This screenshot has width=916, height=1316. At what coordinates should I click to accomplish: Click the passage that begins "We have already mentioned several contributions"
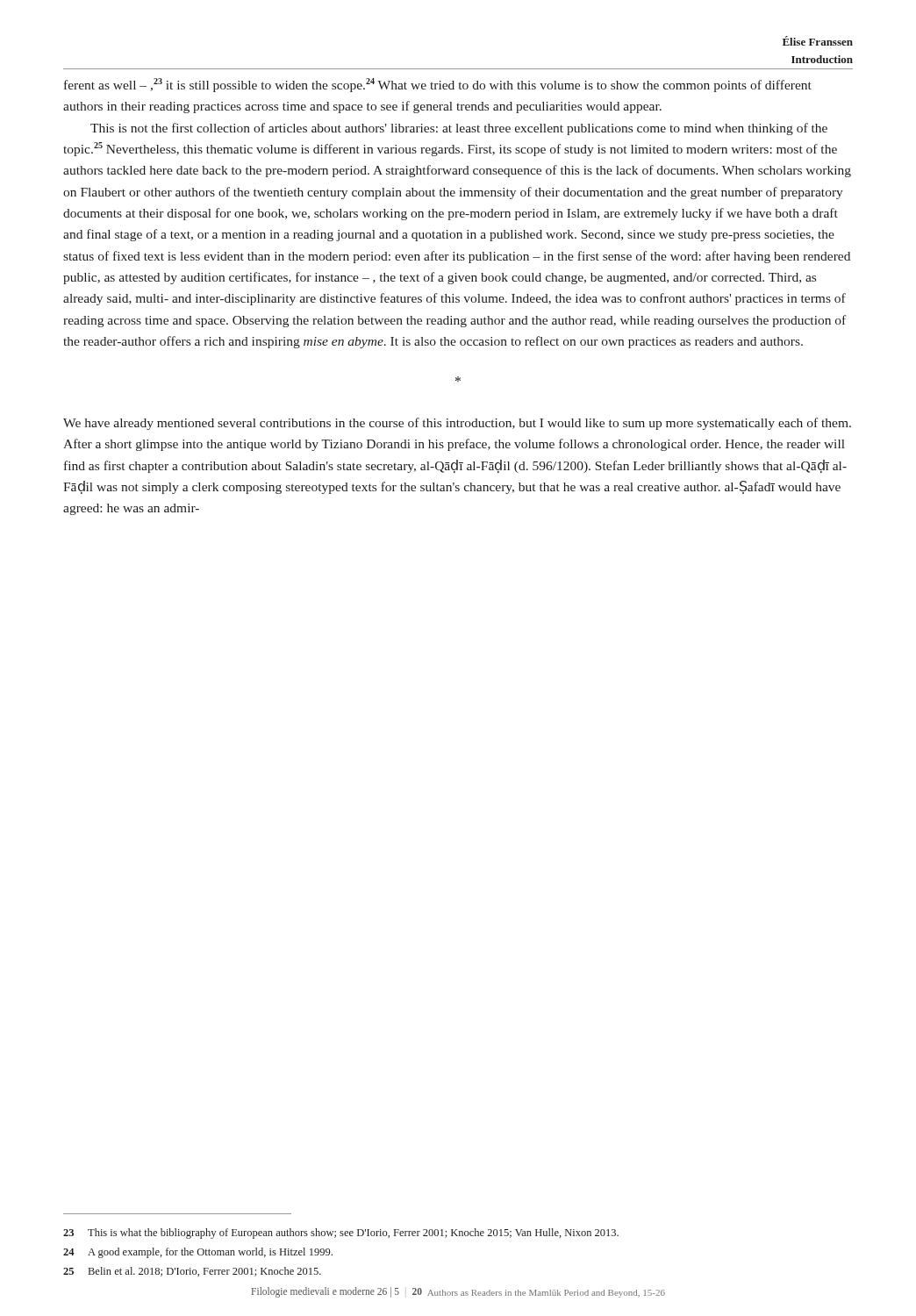click(458, 466)
